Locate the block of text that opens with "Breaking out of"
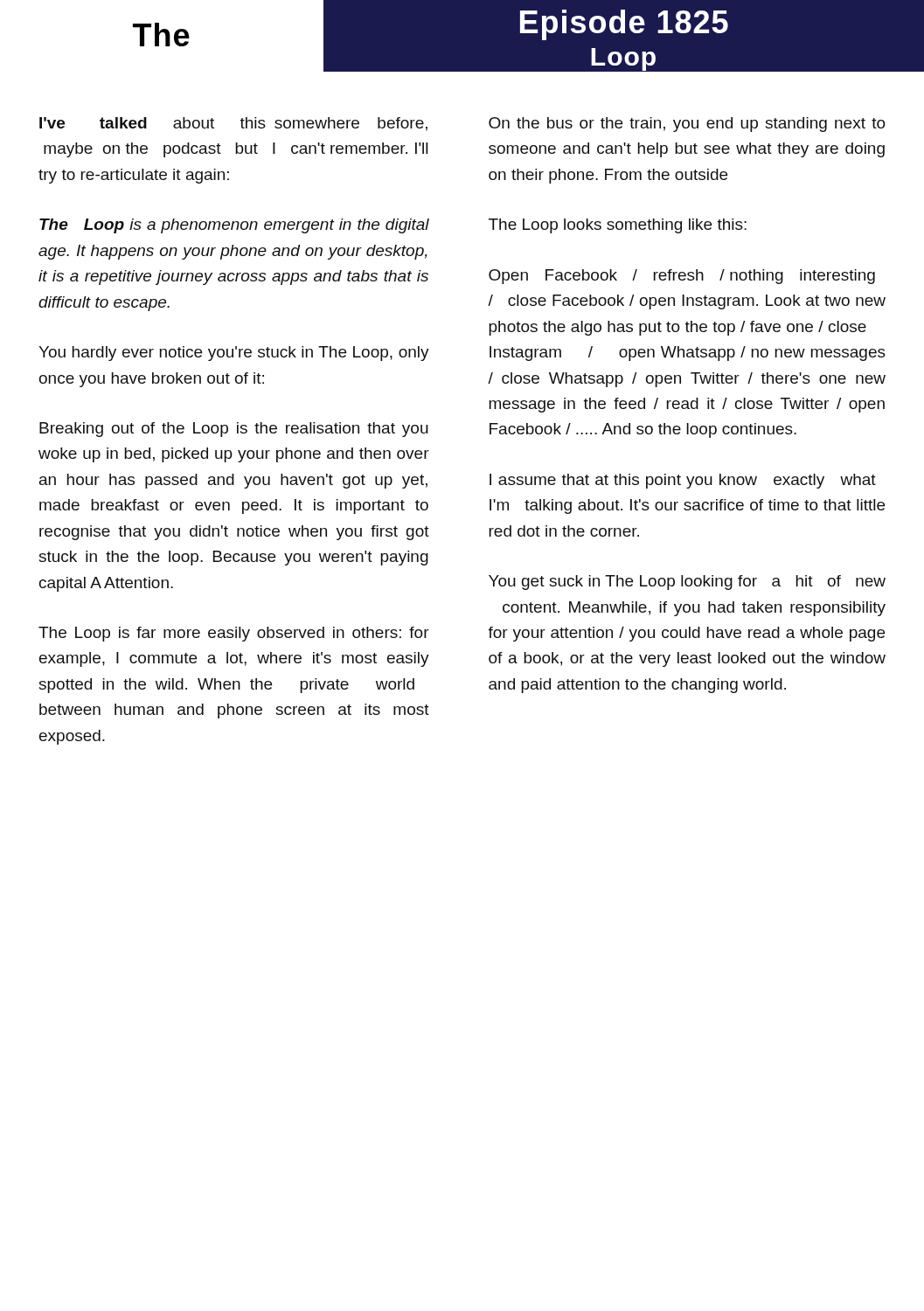Image resolution: width=924 pixels, height=1311 pixels. tap(234, 505)
